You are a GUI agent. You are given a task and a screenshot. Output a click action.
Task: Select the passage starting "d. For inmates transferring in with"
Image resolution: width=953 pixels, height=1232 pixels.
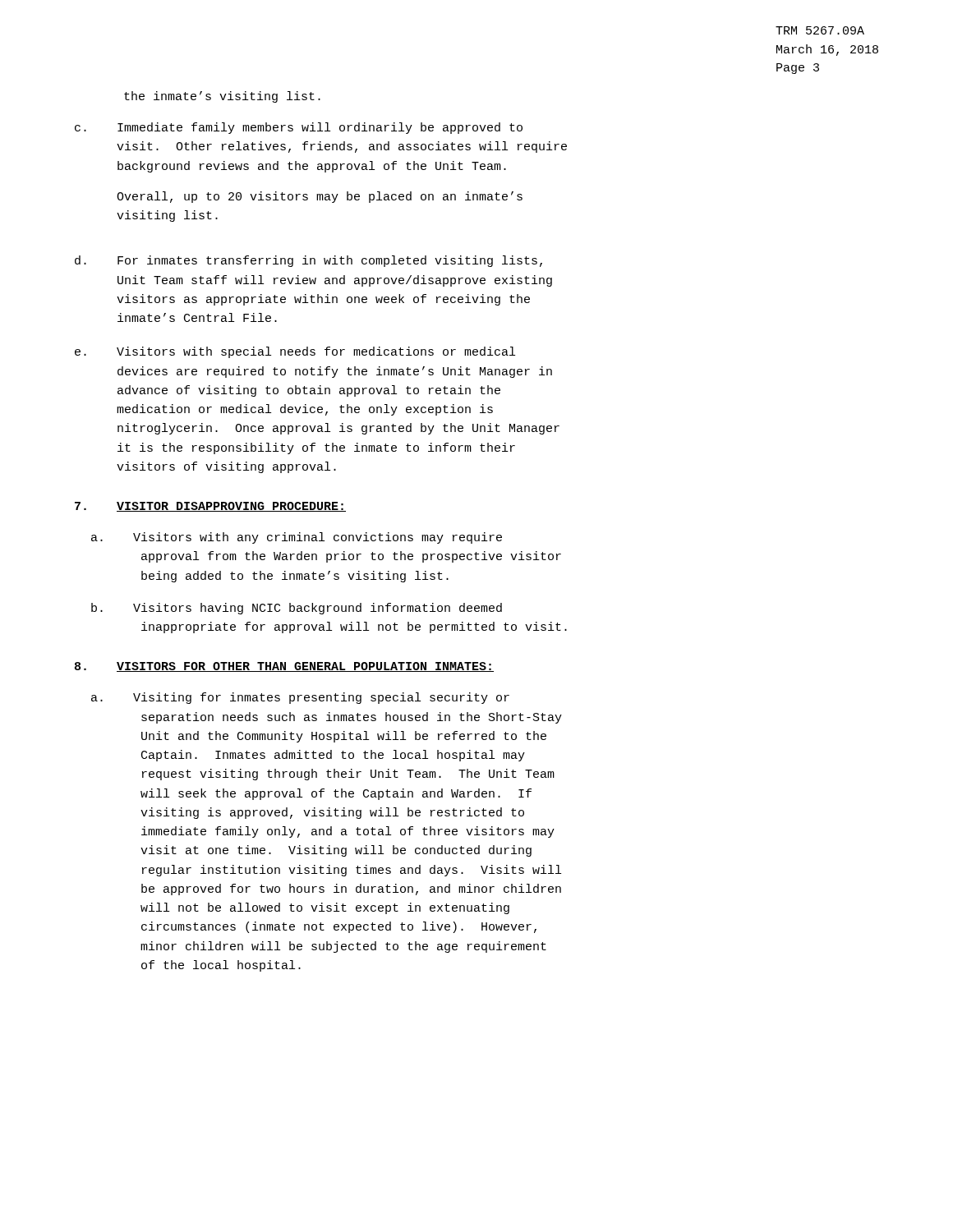pyautogui.click(x=476, y=291)
